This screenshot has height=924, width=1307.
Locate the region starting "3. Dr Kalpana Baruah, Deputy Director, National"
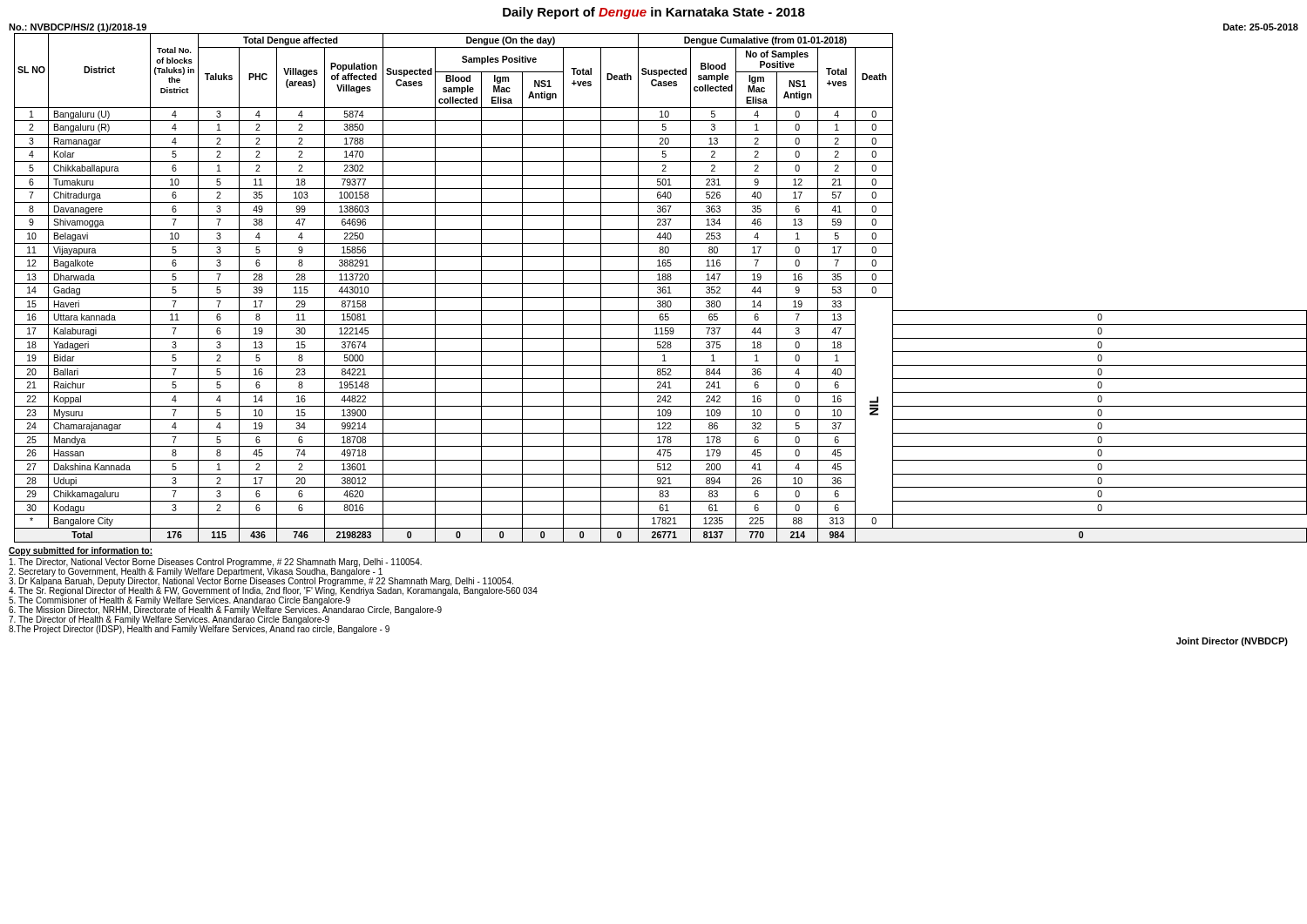[261, 581]
